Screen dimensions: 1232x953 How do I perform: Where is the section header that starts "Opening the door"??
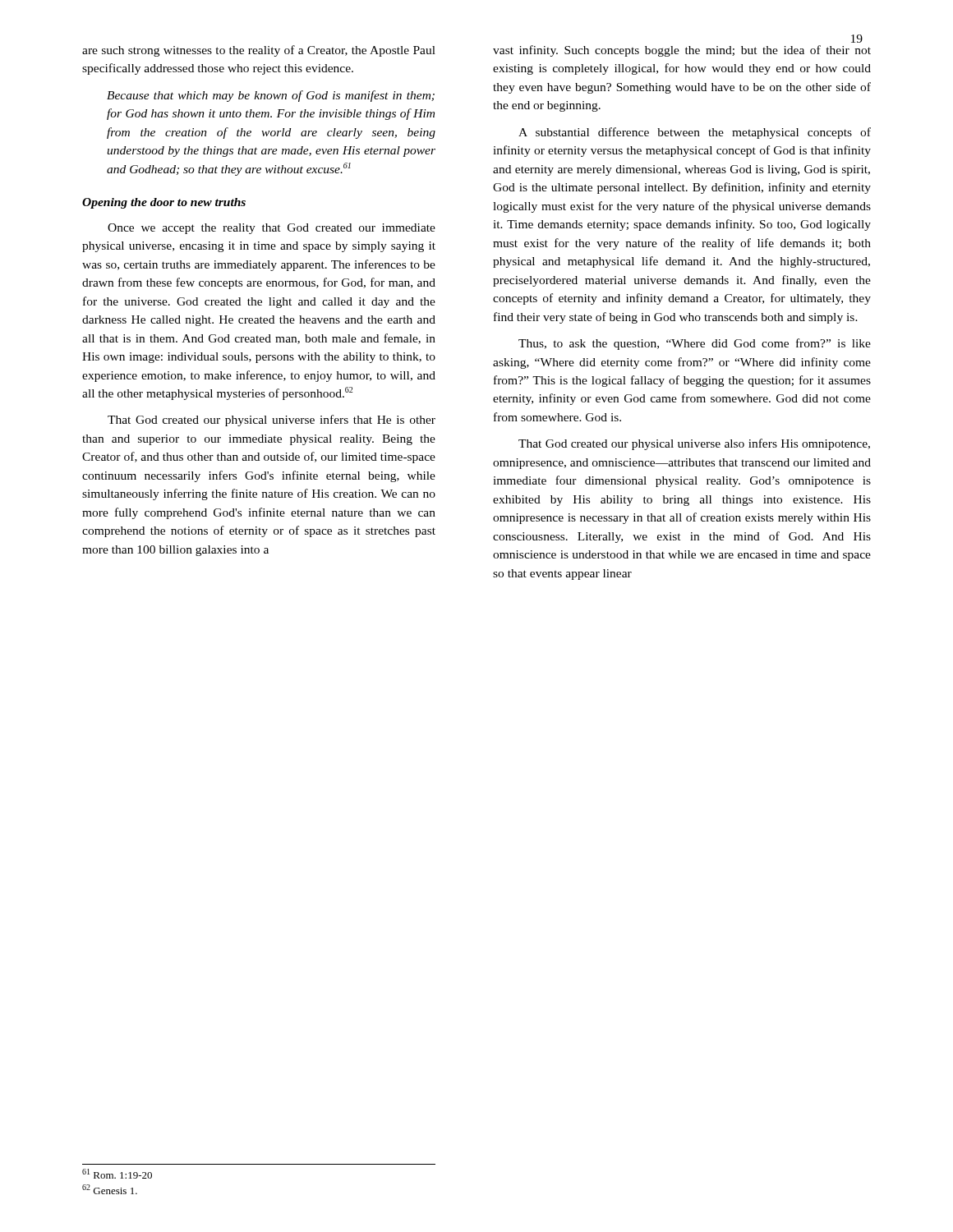pyautogui.click(x=164, y=203)
